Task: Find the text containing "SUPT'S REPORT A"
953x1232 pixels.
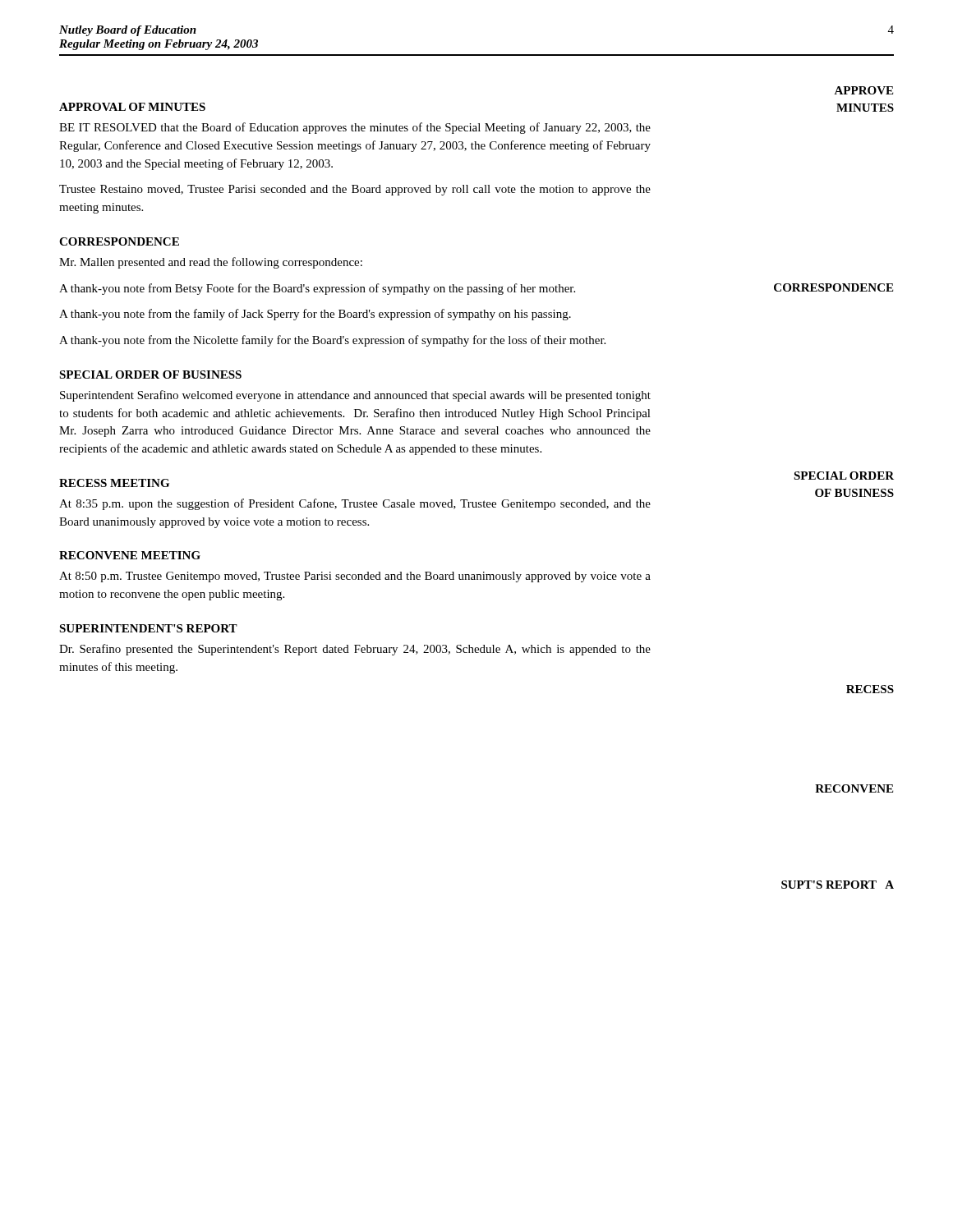Action: pos(837,885)
